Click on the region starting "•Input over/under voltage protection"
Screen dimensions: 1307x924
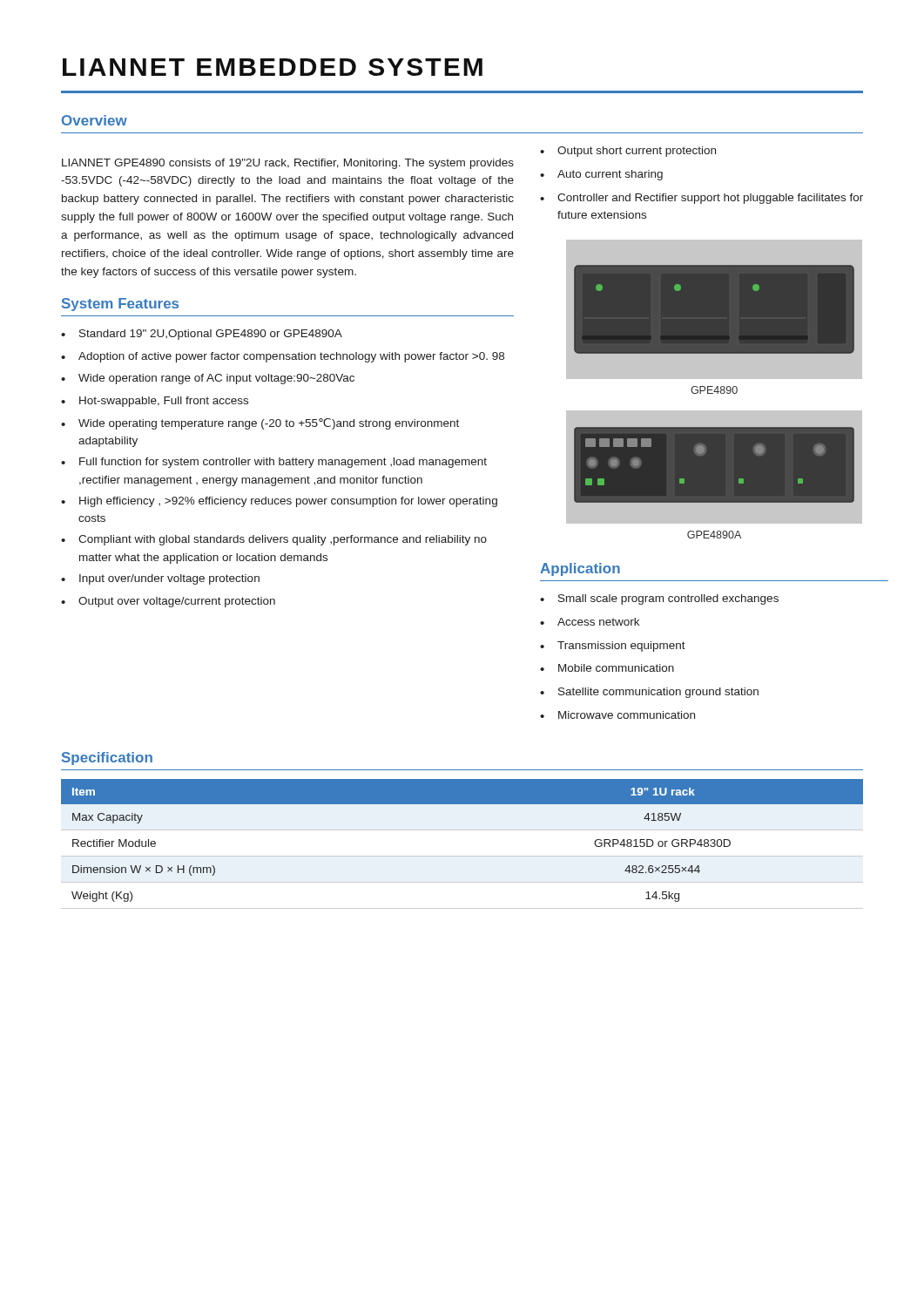coord(160,579)
